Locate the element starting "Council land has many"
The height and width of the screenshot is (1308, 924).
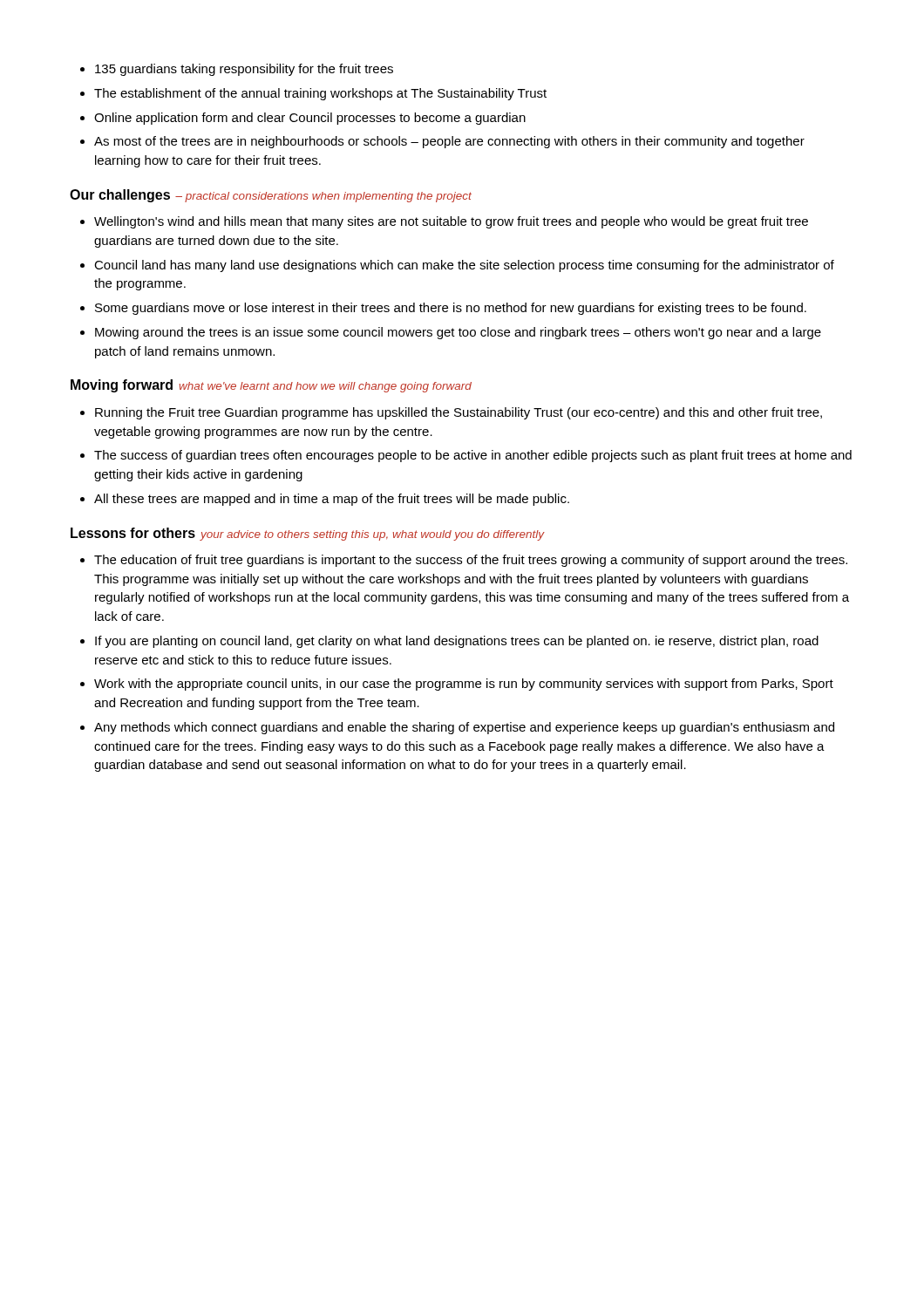[474, 274]
